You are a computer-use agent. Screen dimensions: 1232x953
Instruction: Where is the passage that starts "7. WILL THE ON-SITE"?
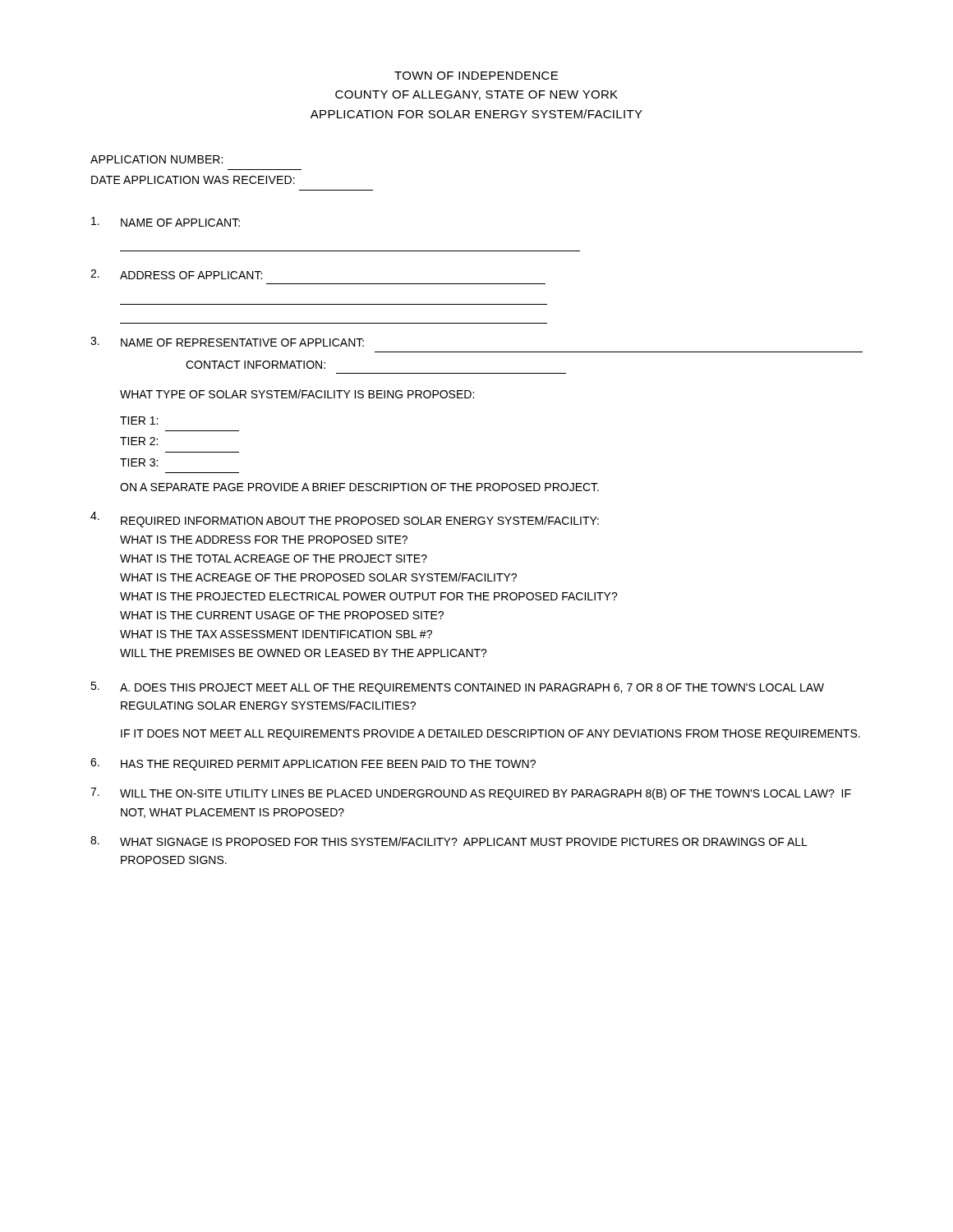tap(476, 803)
